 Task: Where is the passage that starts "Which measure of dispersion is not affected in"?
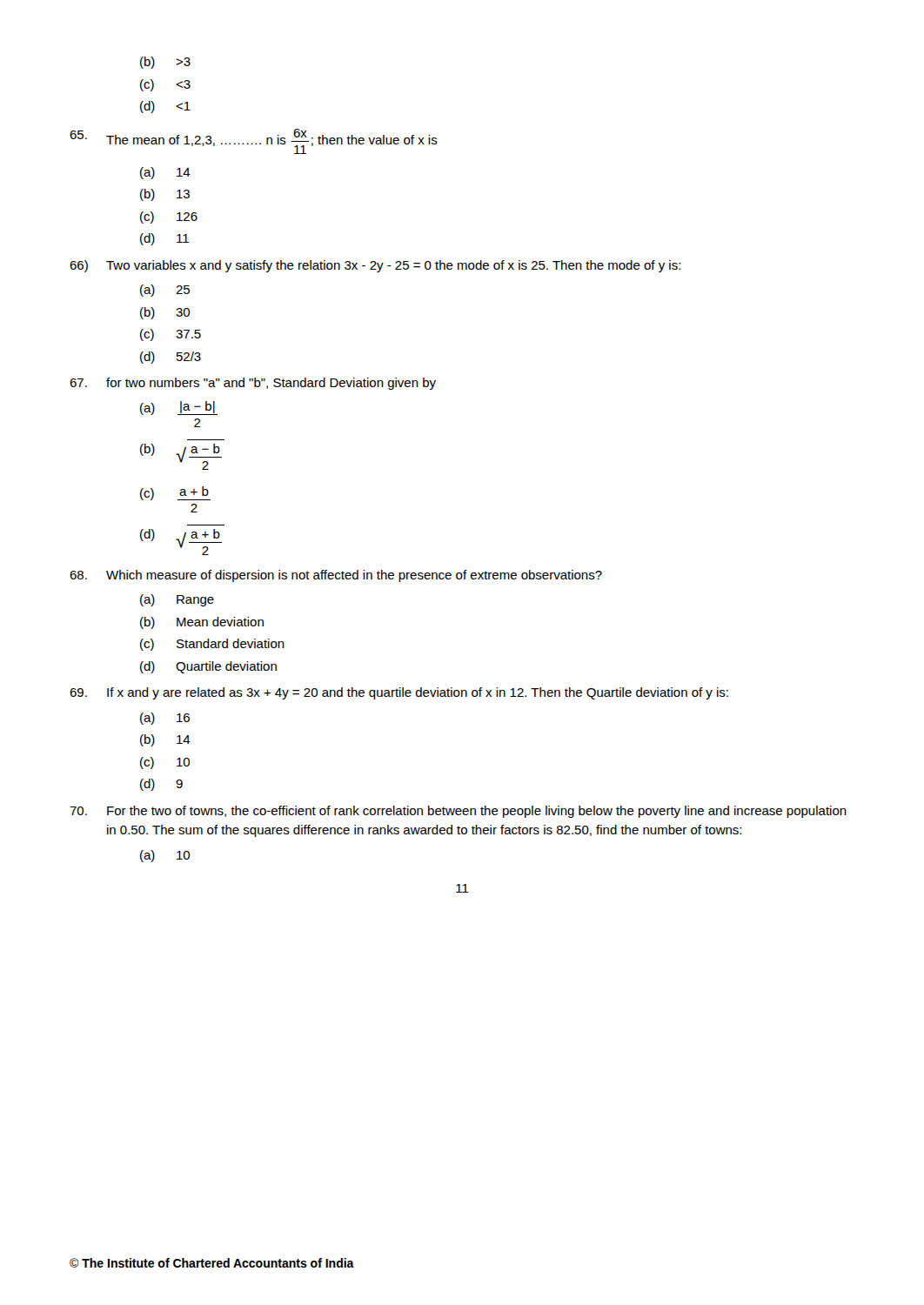pos(462,575)
